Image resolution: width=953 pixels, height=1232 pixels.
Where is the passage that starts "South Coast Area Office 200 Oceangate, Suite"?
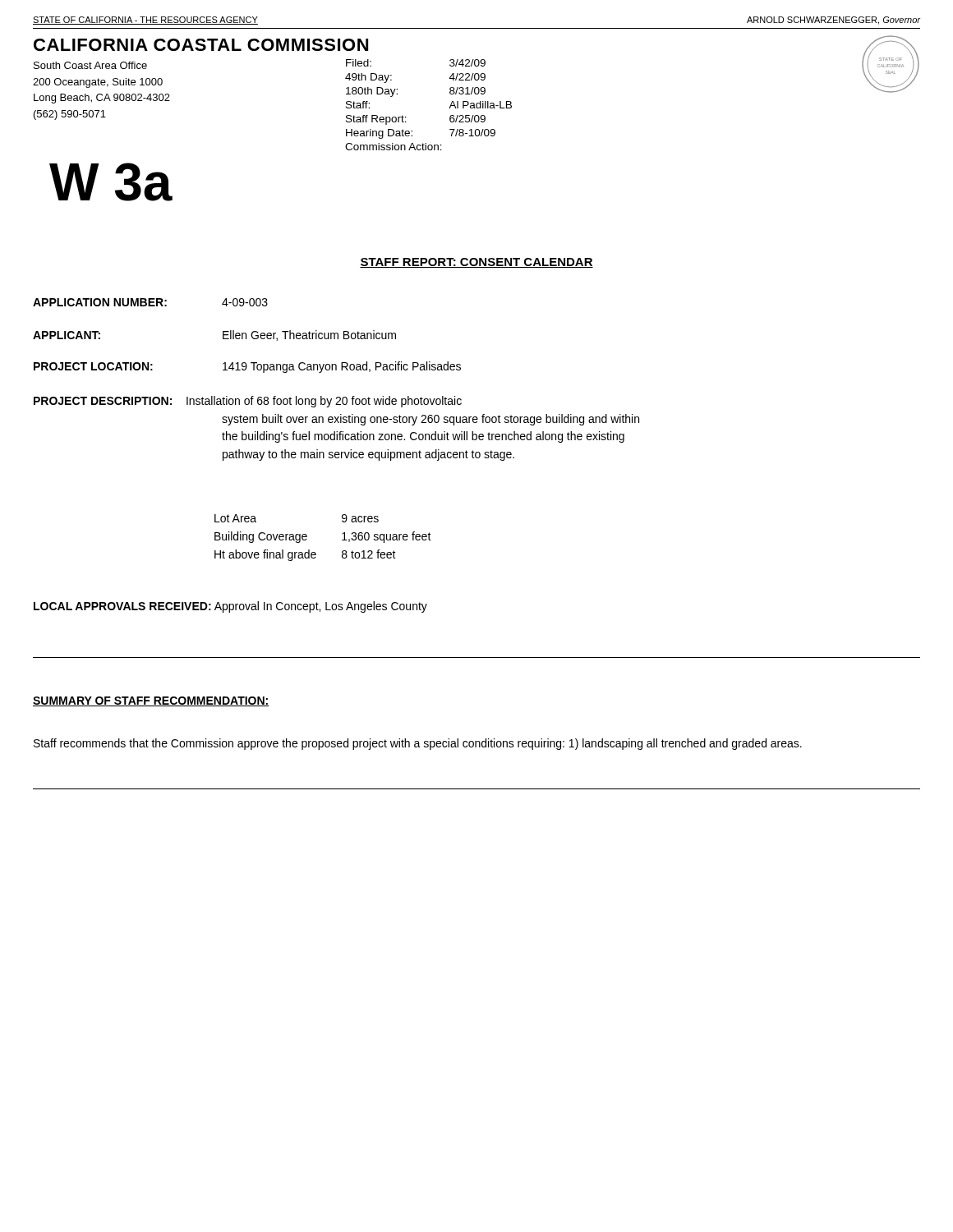101,89
